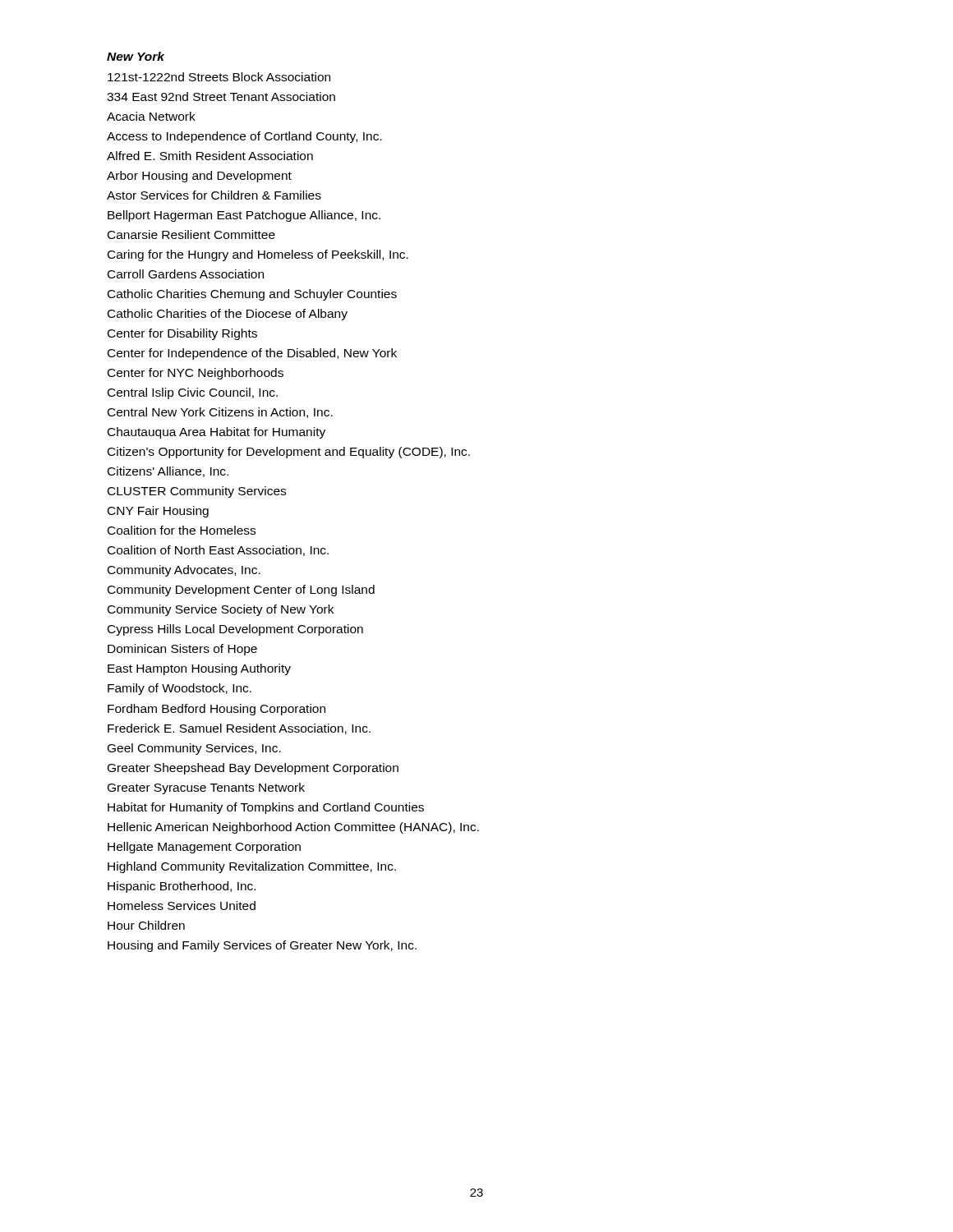Find the block on this page that starts "Center for NYC"
Viewport: 953px width, 1232px height.
[195, 373]
